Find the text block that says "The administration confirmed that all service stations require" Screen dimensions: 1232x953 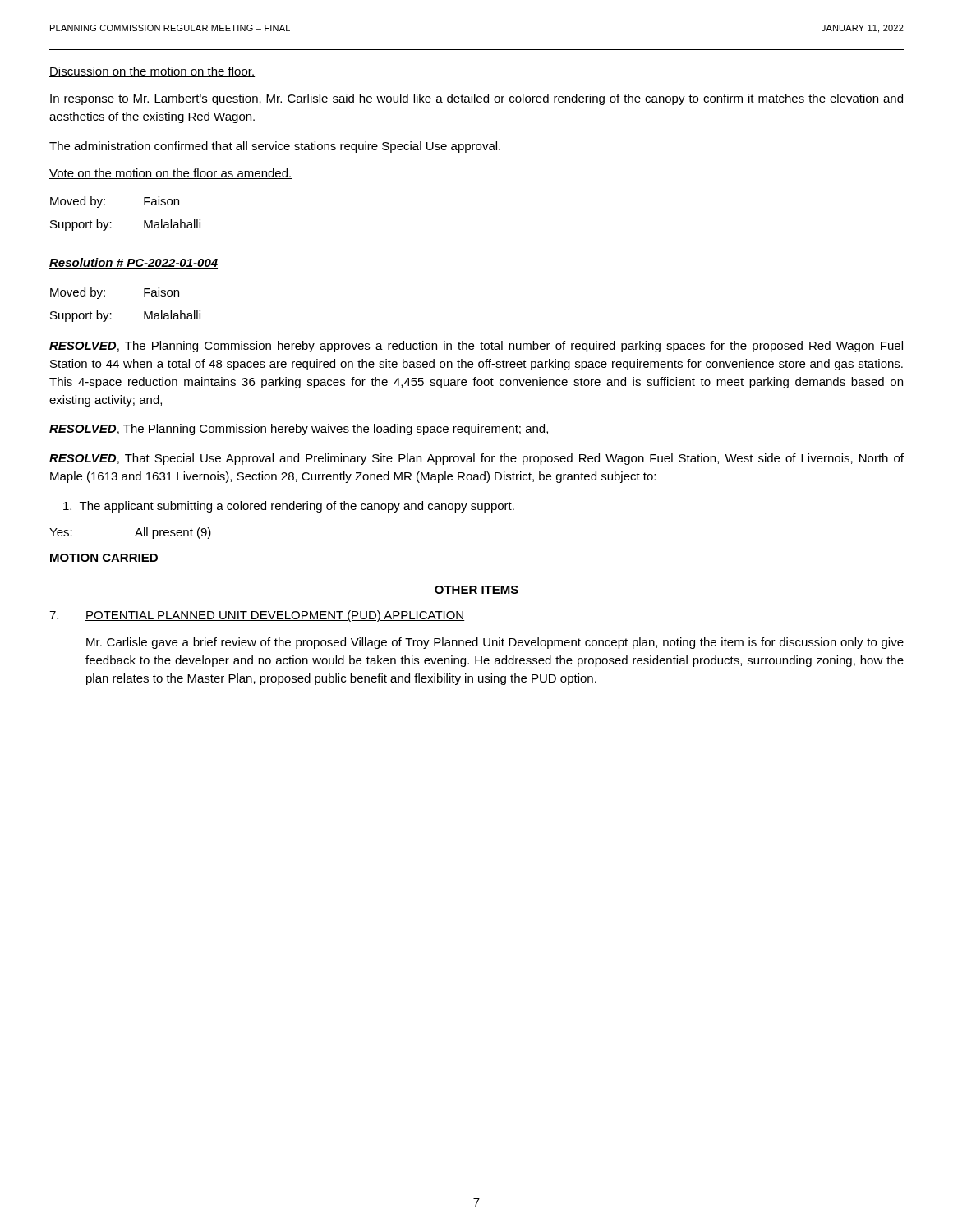[476, 146]
